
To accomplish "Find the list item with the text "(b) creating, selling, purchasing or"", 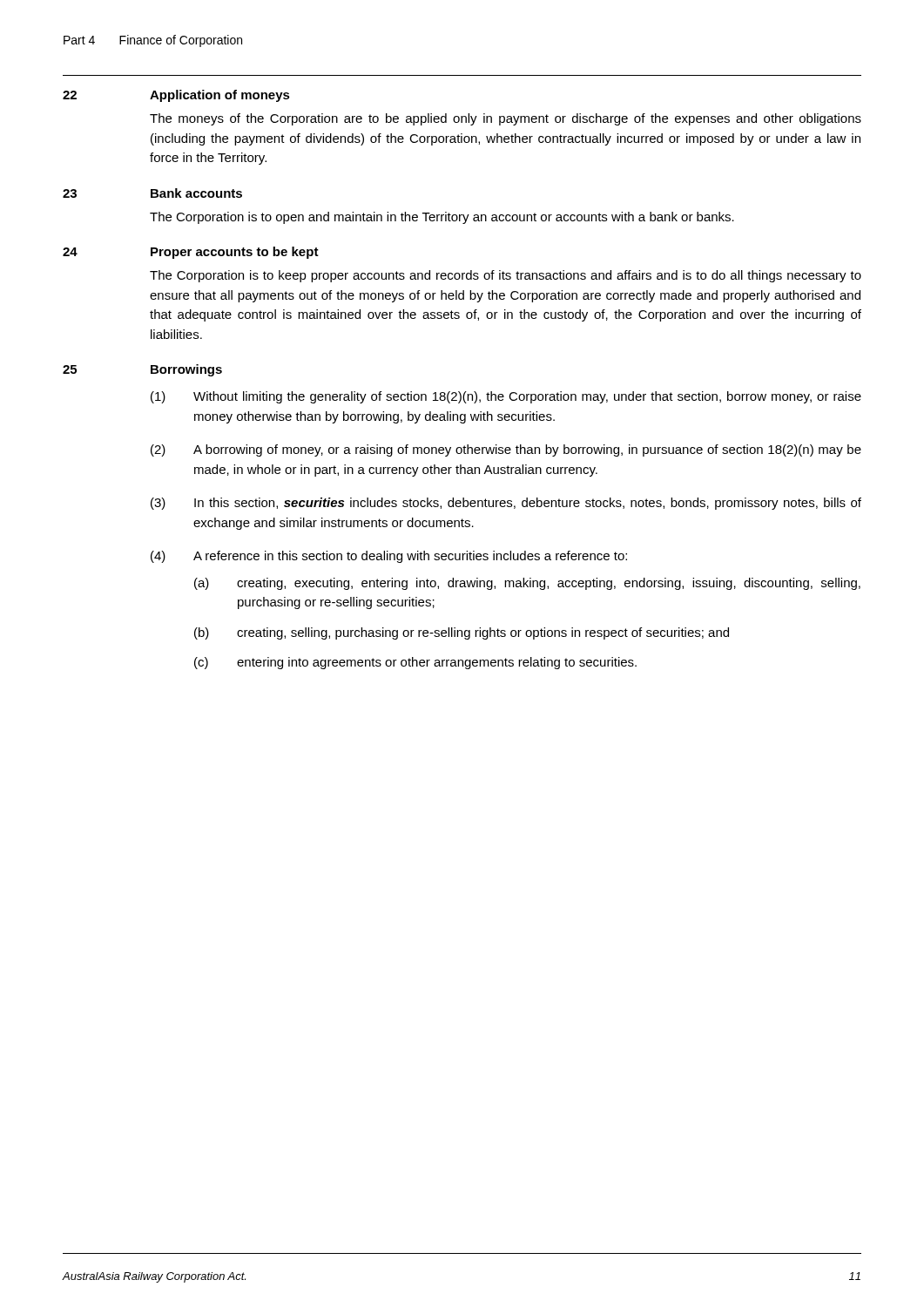I will tap(527, 632).
